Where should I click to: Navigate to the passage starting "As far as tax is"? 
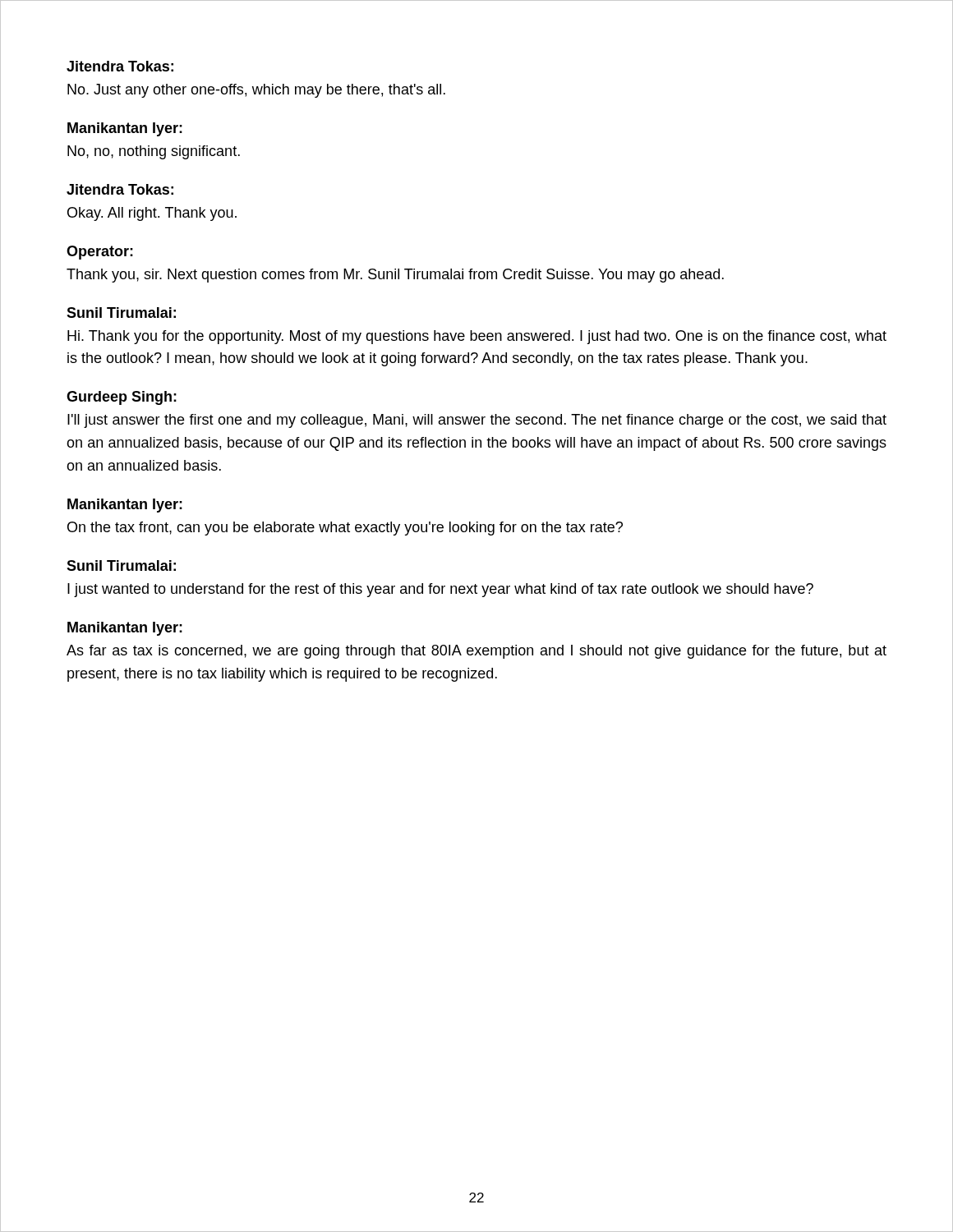476,662
